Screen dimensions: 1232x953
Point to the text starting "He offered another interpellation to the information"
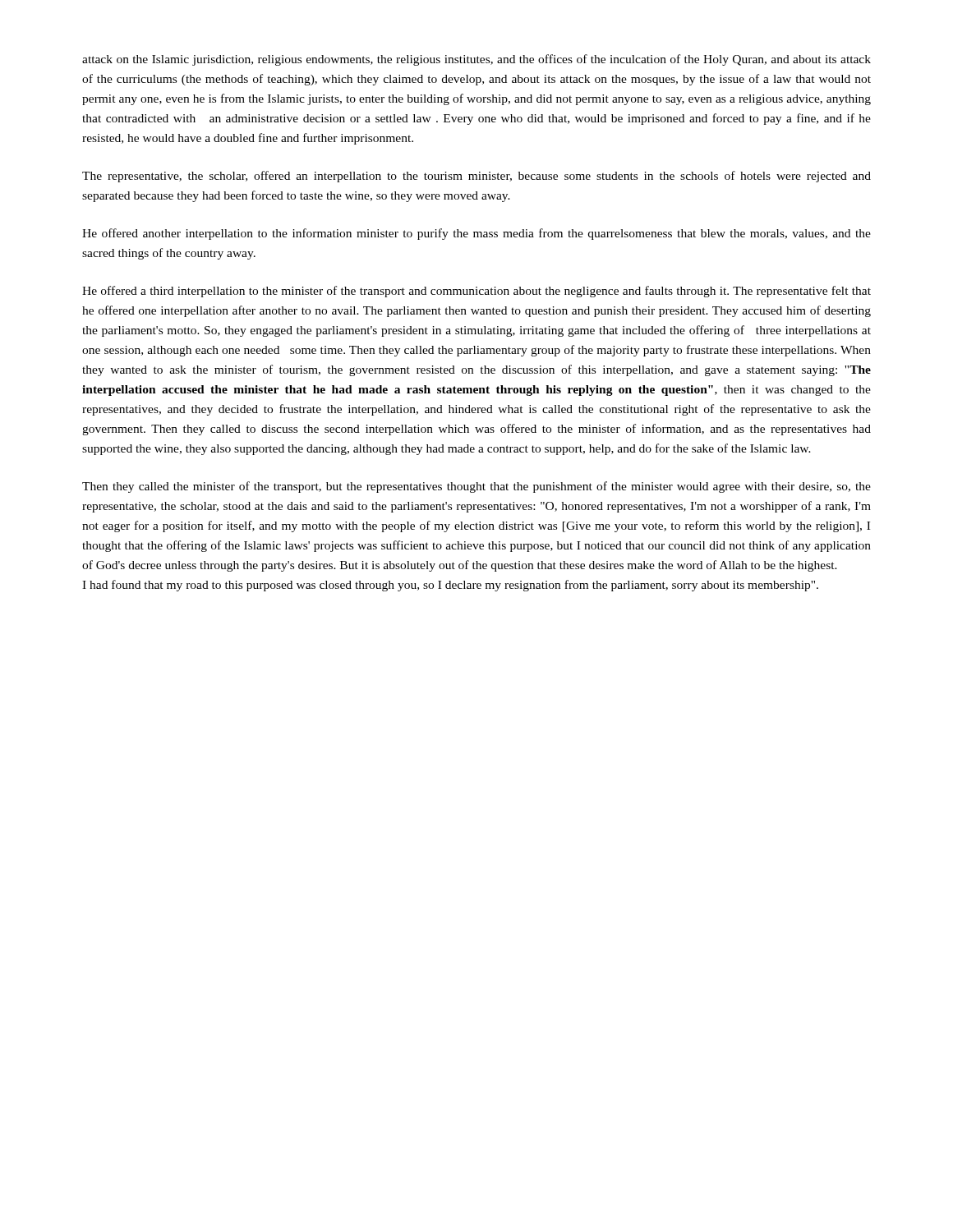476,243
